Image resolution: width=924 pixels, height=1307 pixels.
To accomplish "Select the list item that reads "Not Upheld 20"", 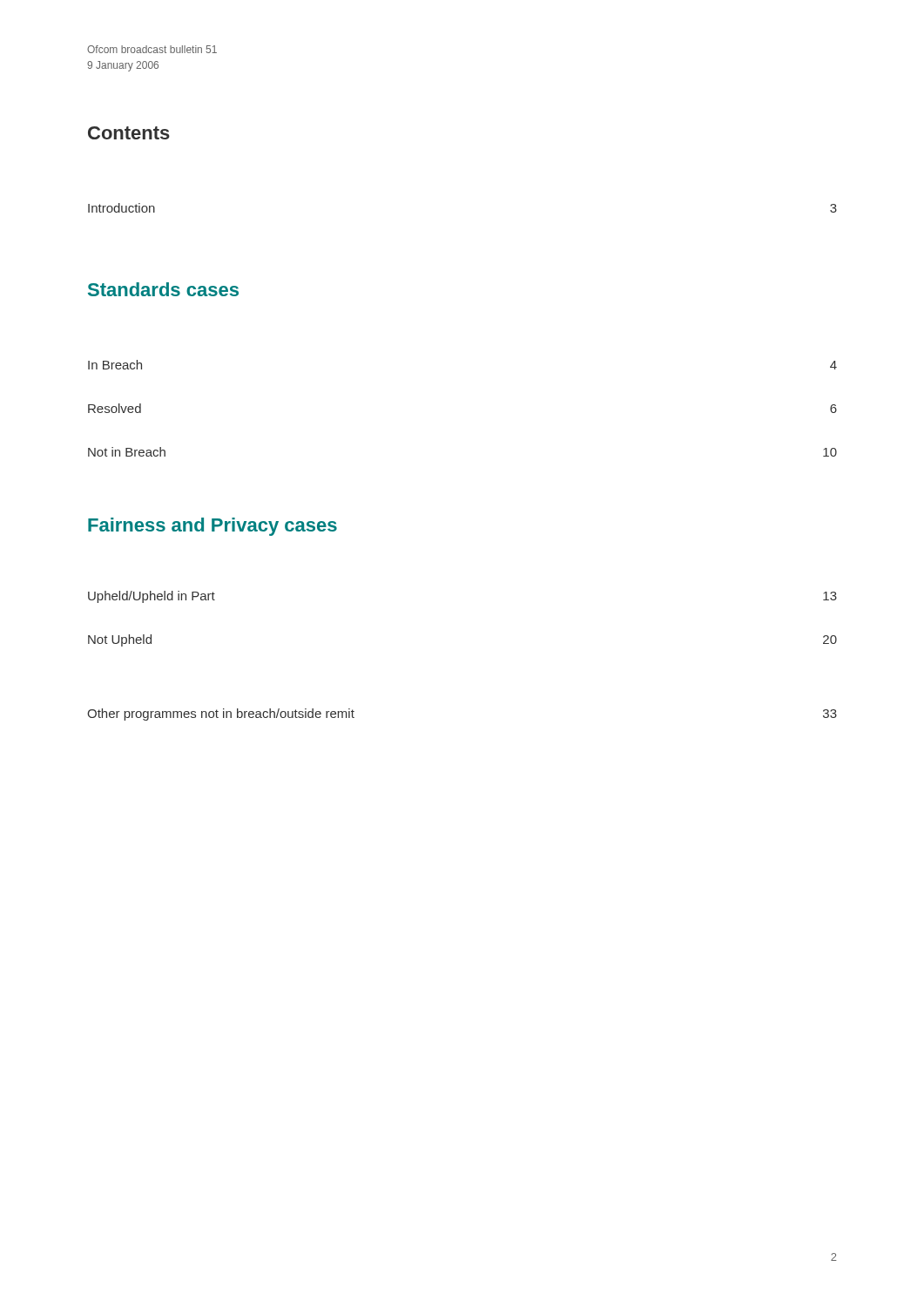I will [114, 642].
